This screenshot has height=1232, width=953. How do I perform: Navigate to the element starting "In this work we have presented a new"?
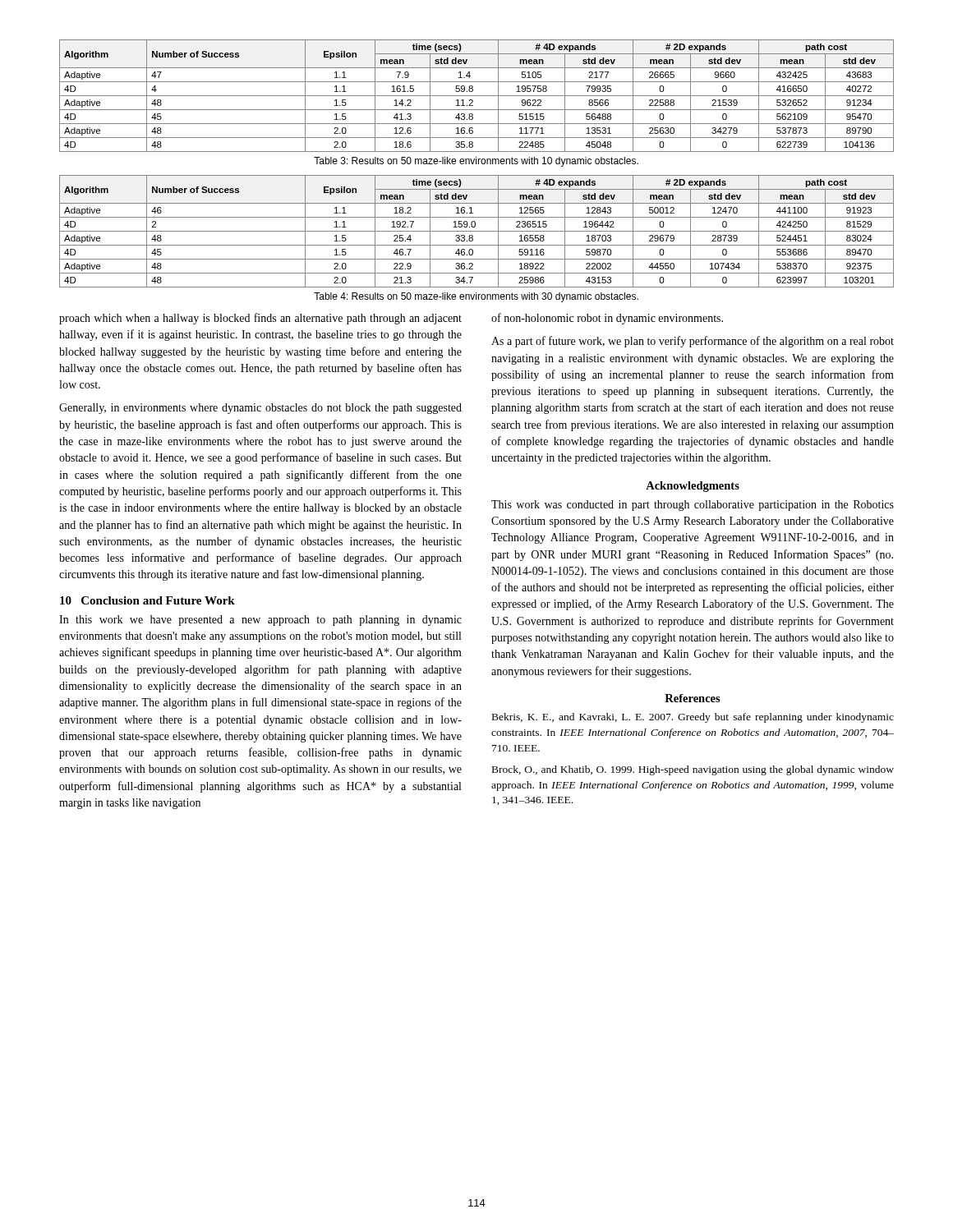[x=260, y=711]
